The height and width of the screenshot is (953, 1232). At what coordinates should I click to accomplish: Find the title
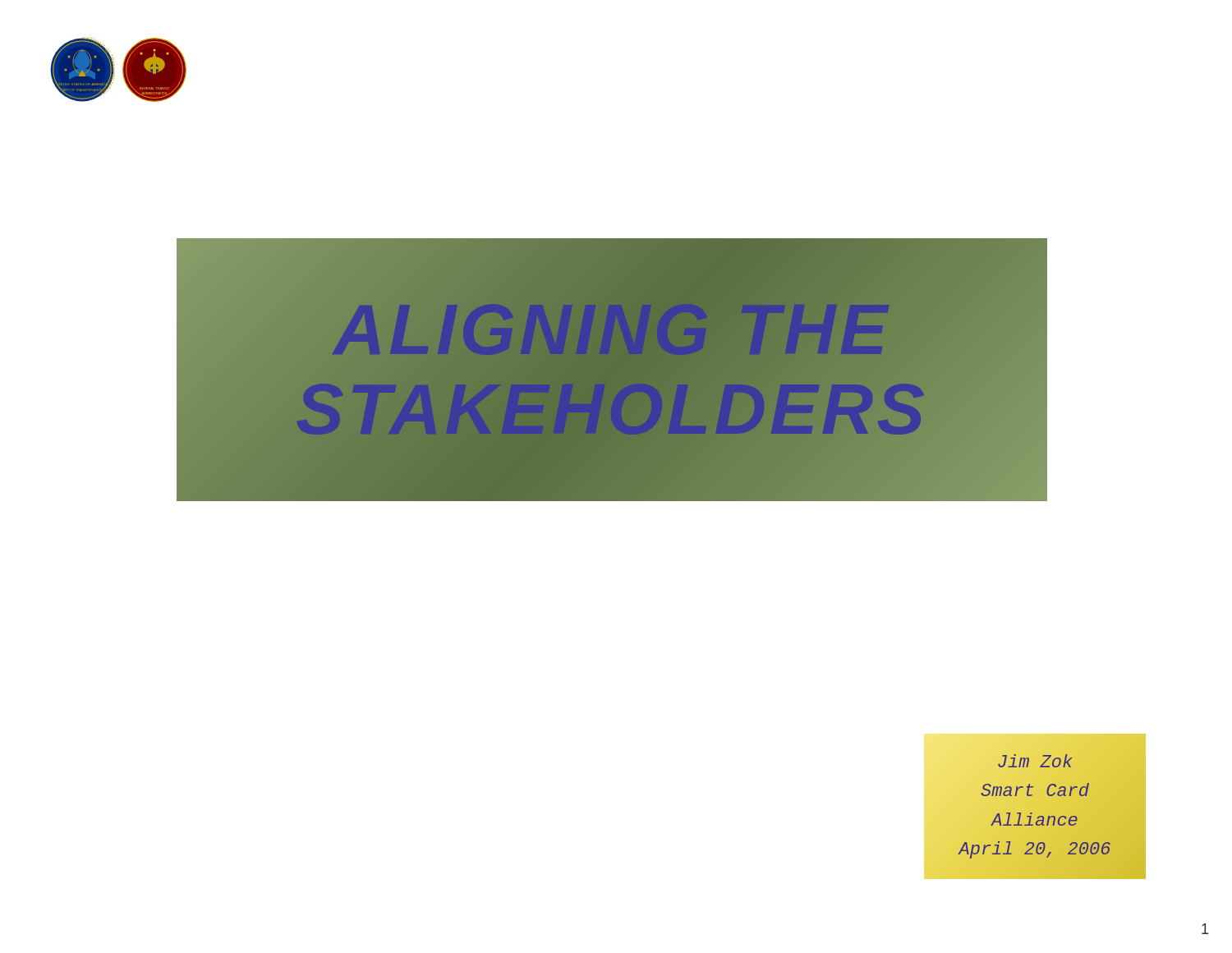click(612, 369)
